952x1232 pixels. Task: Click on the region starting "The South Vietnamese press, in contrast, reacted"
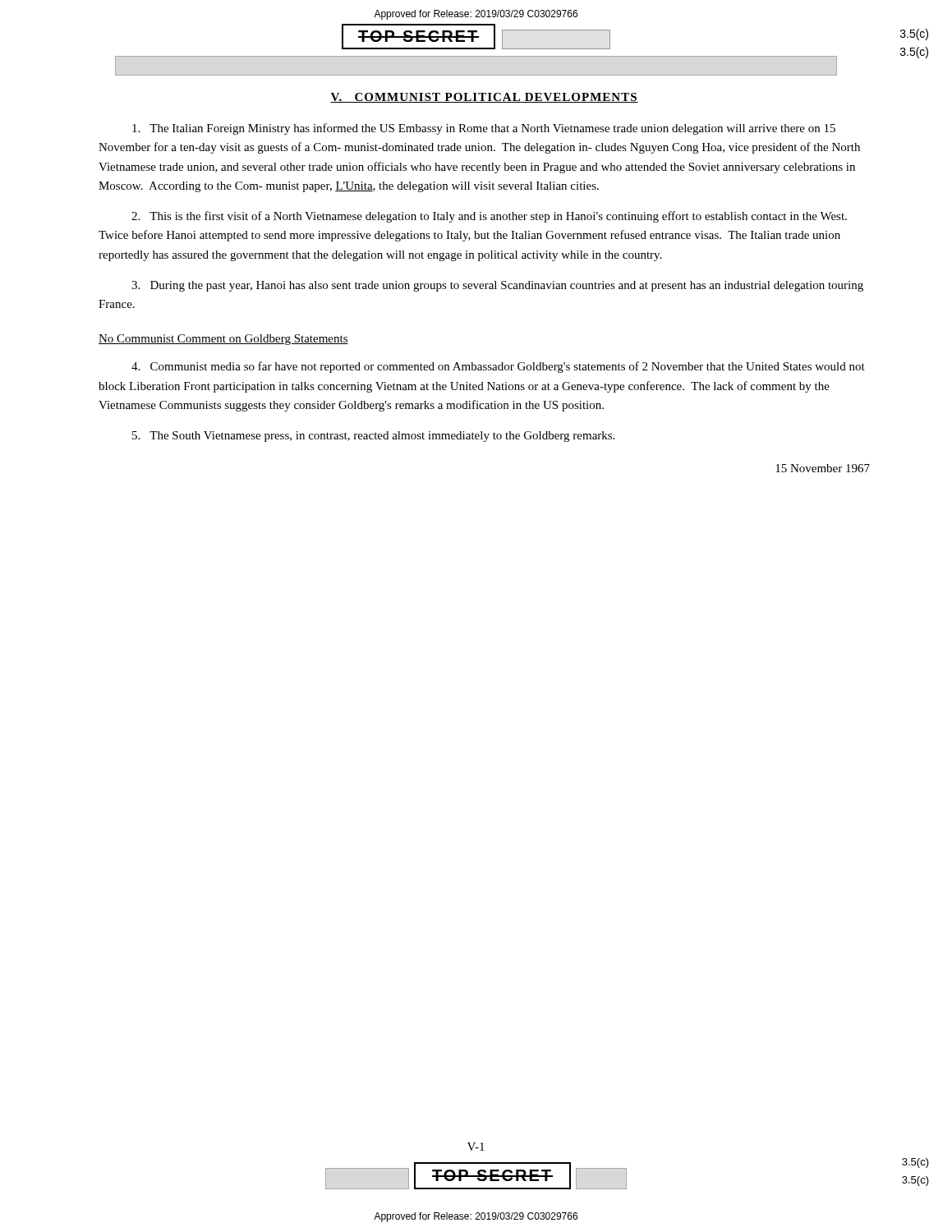pos(374,435)
